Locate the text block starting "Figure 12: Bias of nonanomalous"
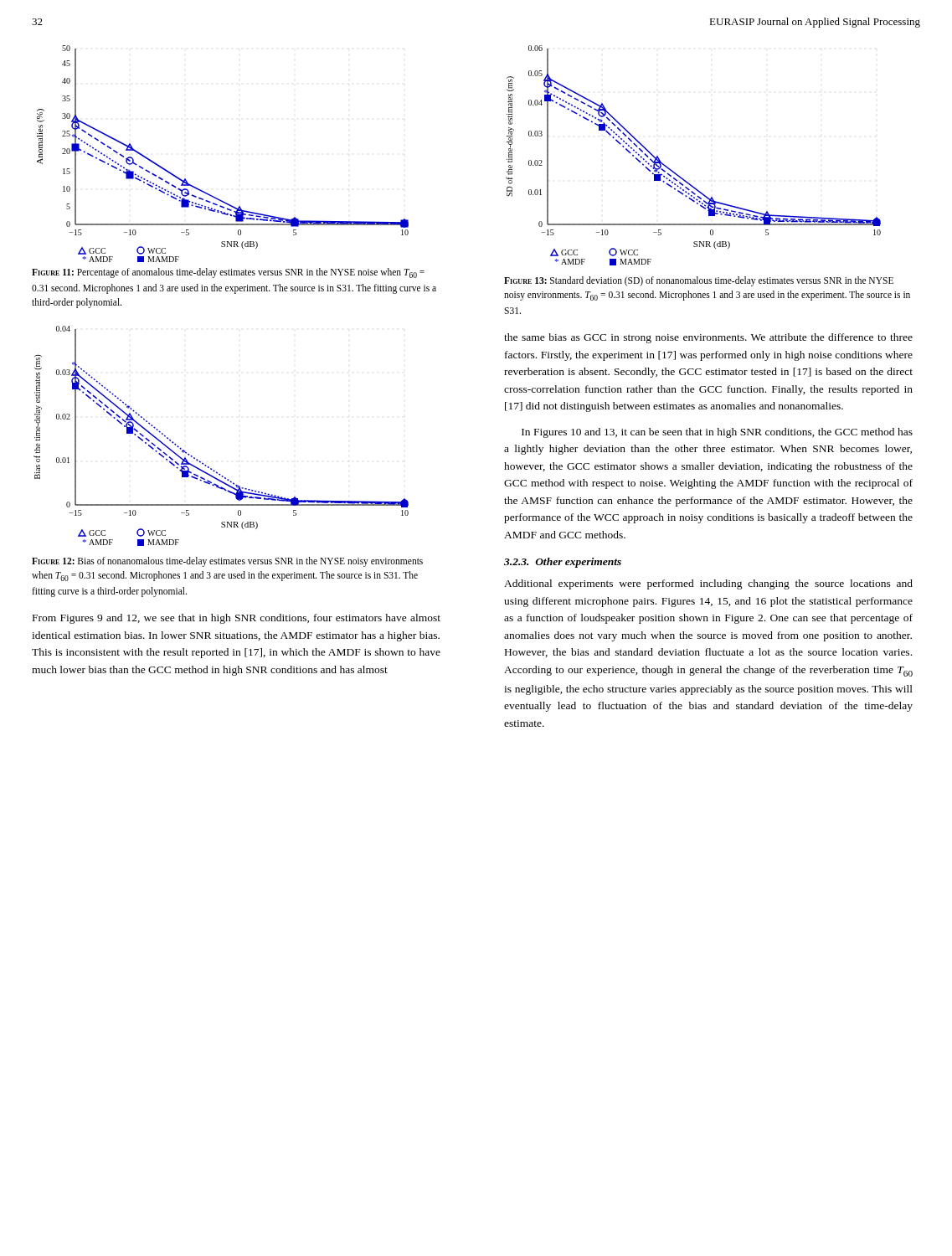952x1256 pixels. (227, 576)
